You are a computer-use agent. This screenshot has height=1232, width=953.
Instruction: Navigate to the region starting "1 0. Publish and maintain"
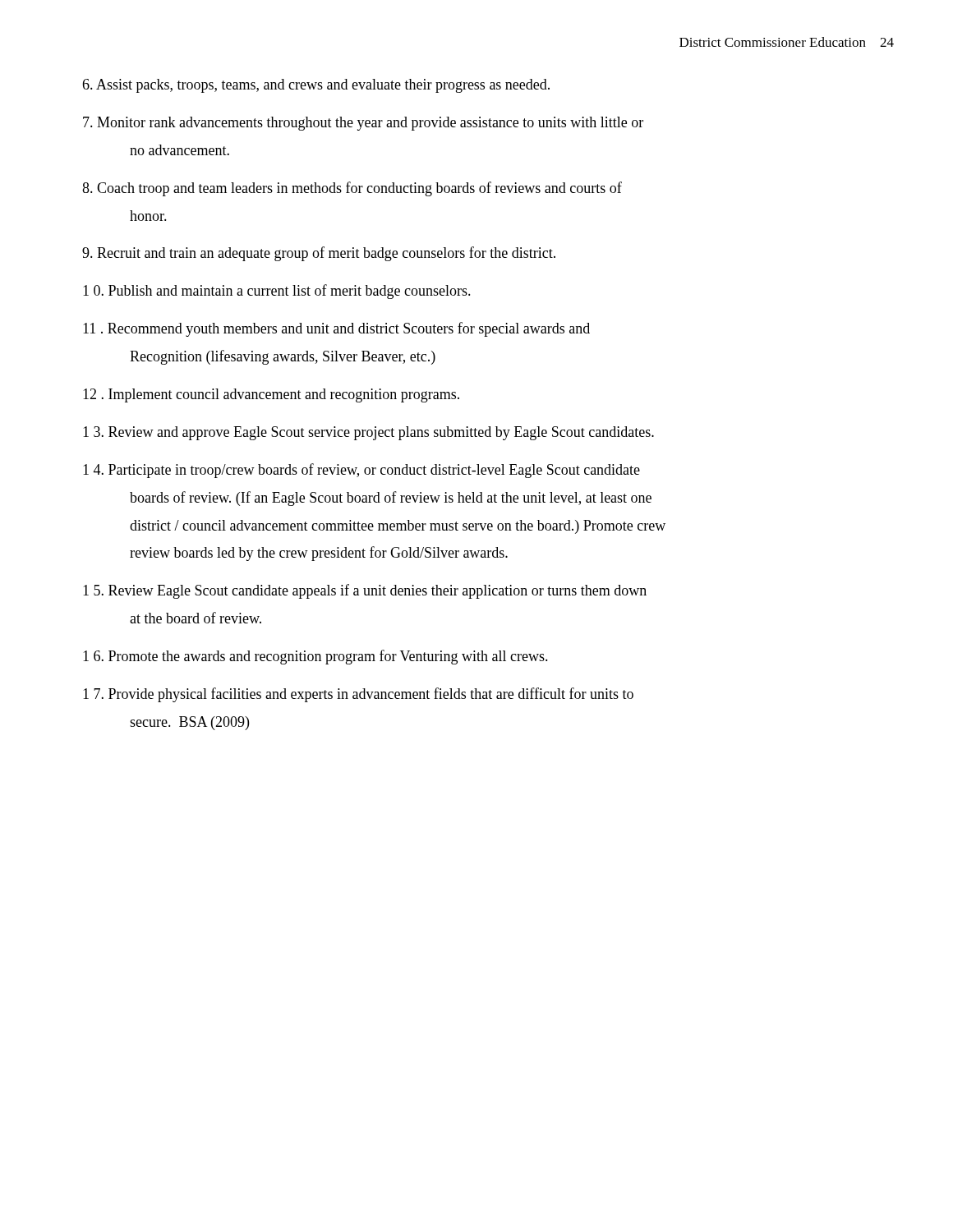(277, 291)
